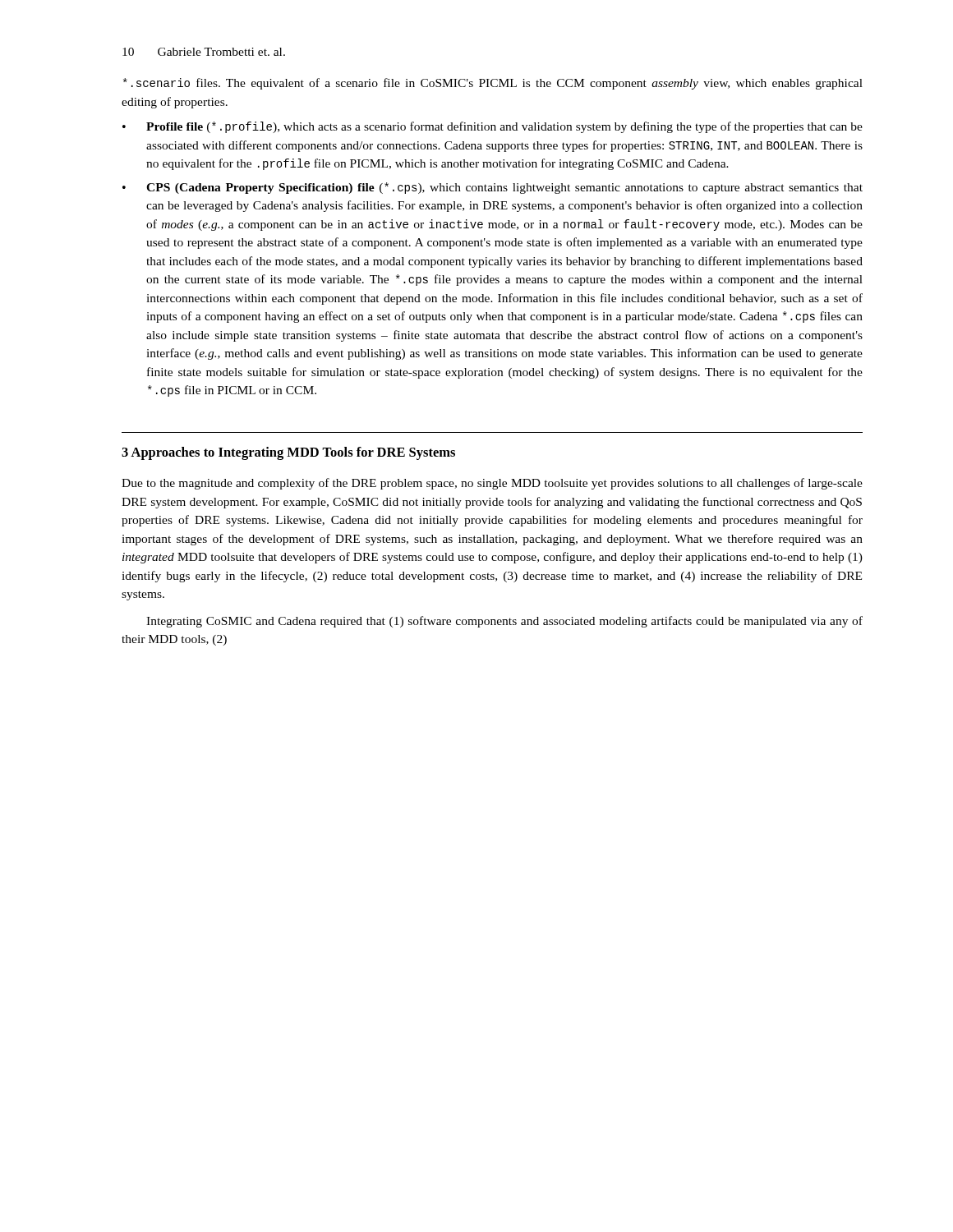Select the passage starting "• CPS (Cadena Property"

(x=492, y=289)
